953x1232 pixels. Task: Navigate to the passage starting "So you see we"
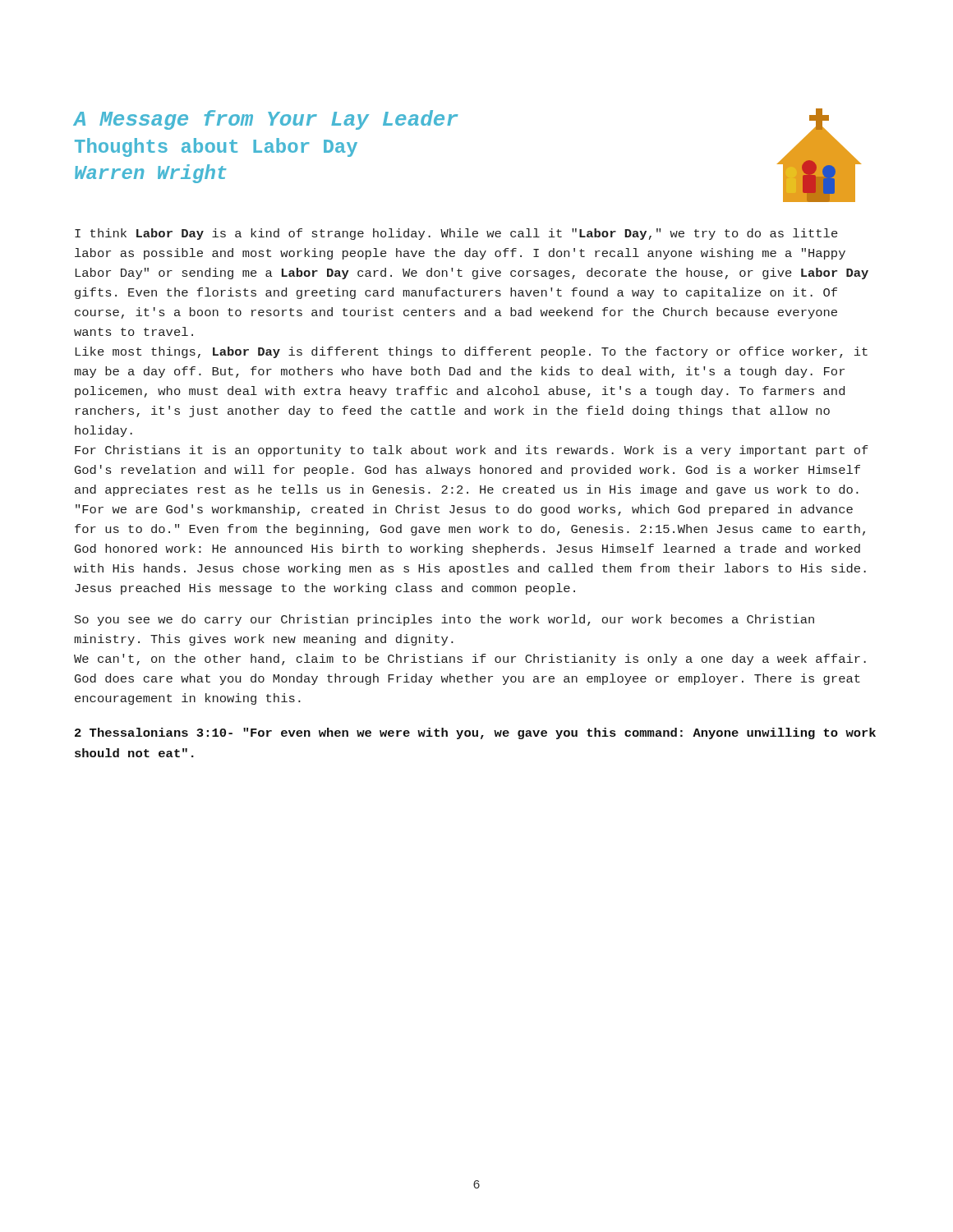coord(471,660)
